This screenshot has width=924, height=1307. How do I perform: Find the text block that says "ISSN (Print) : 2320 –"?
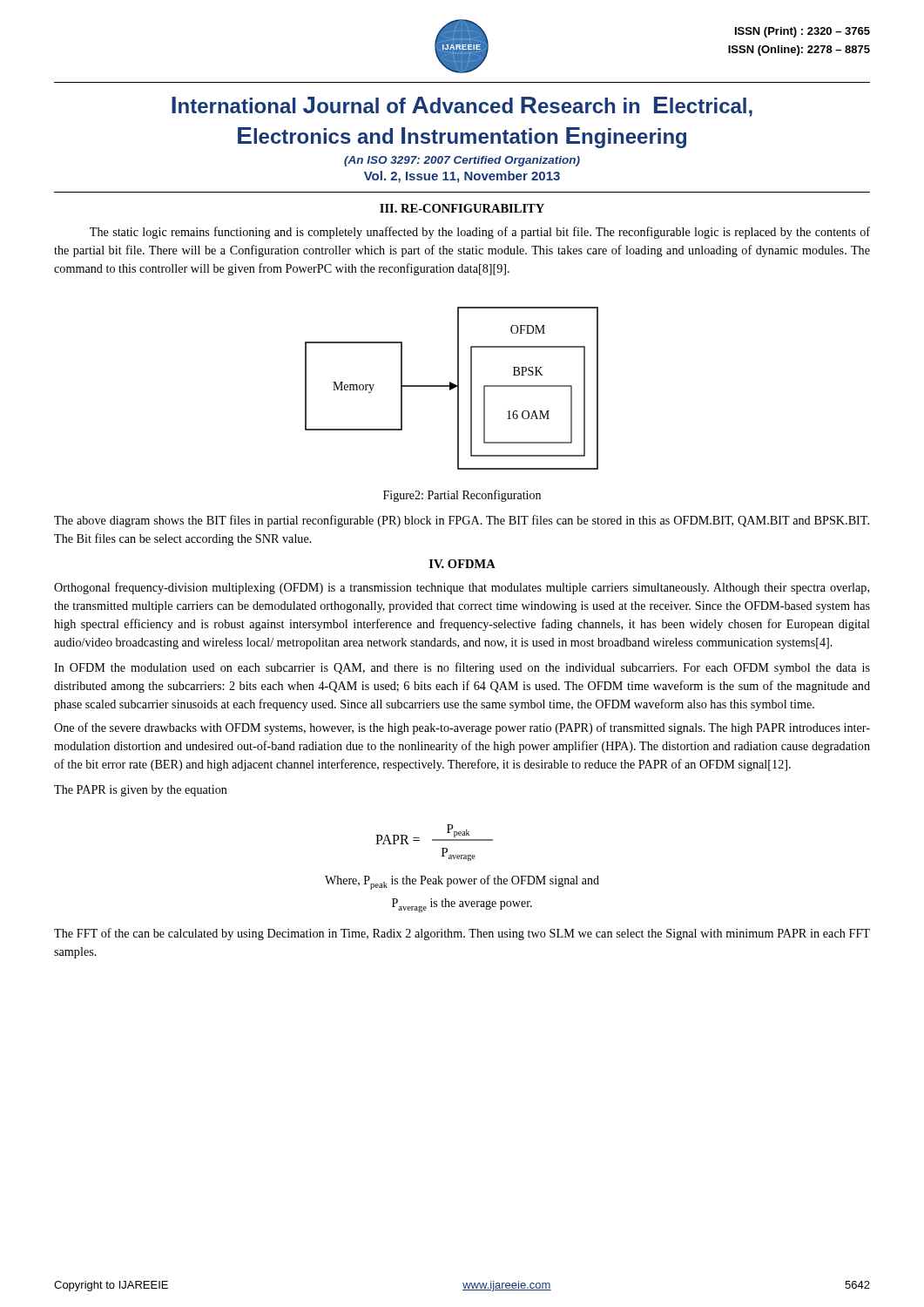click(x=799, y=40)
